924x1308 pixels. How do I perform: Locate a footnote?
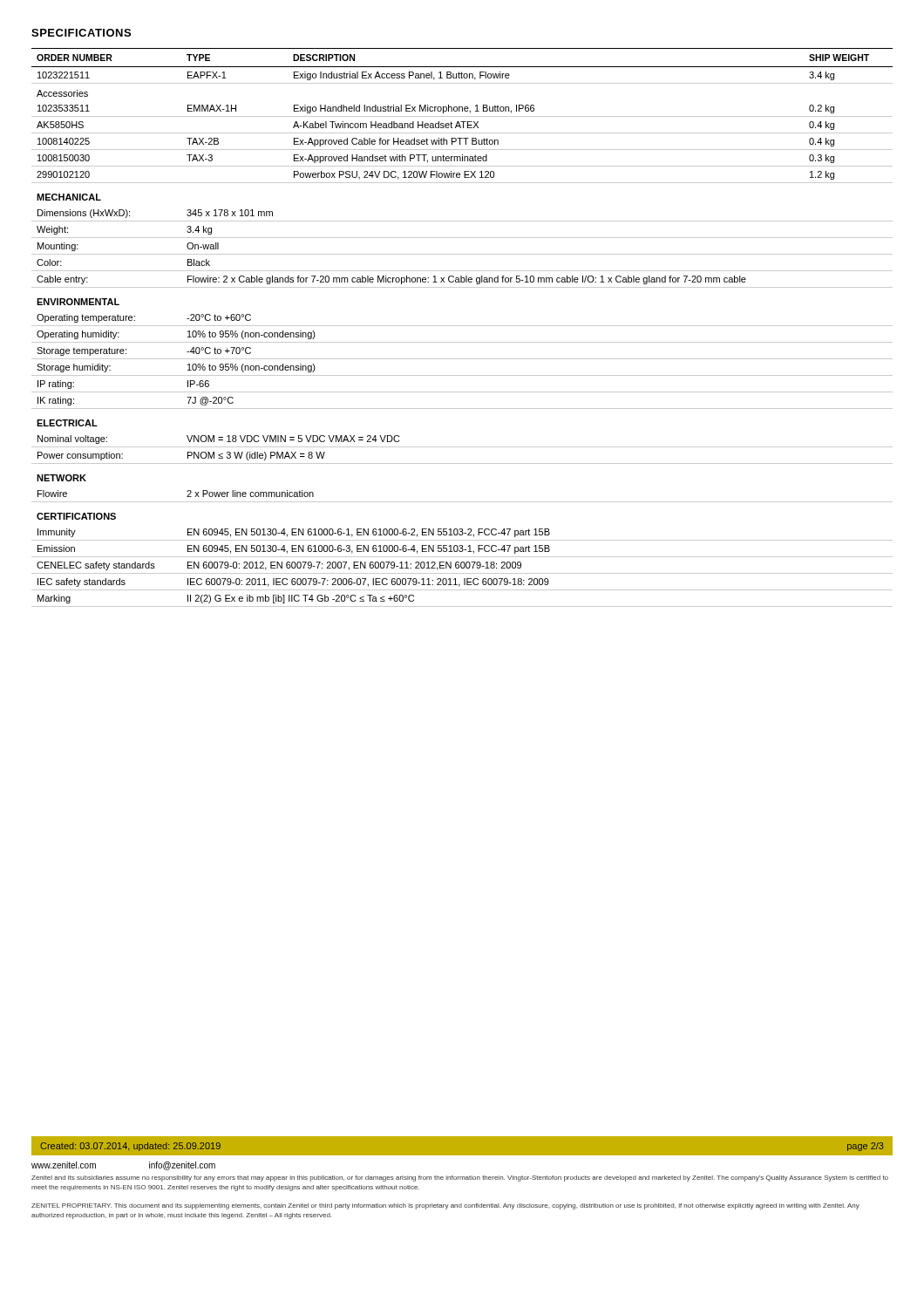point(460,1196)
